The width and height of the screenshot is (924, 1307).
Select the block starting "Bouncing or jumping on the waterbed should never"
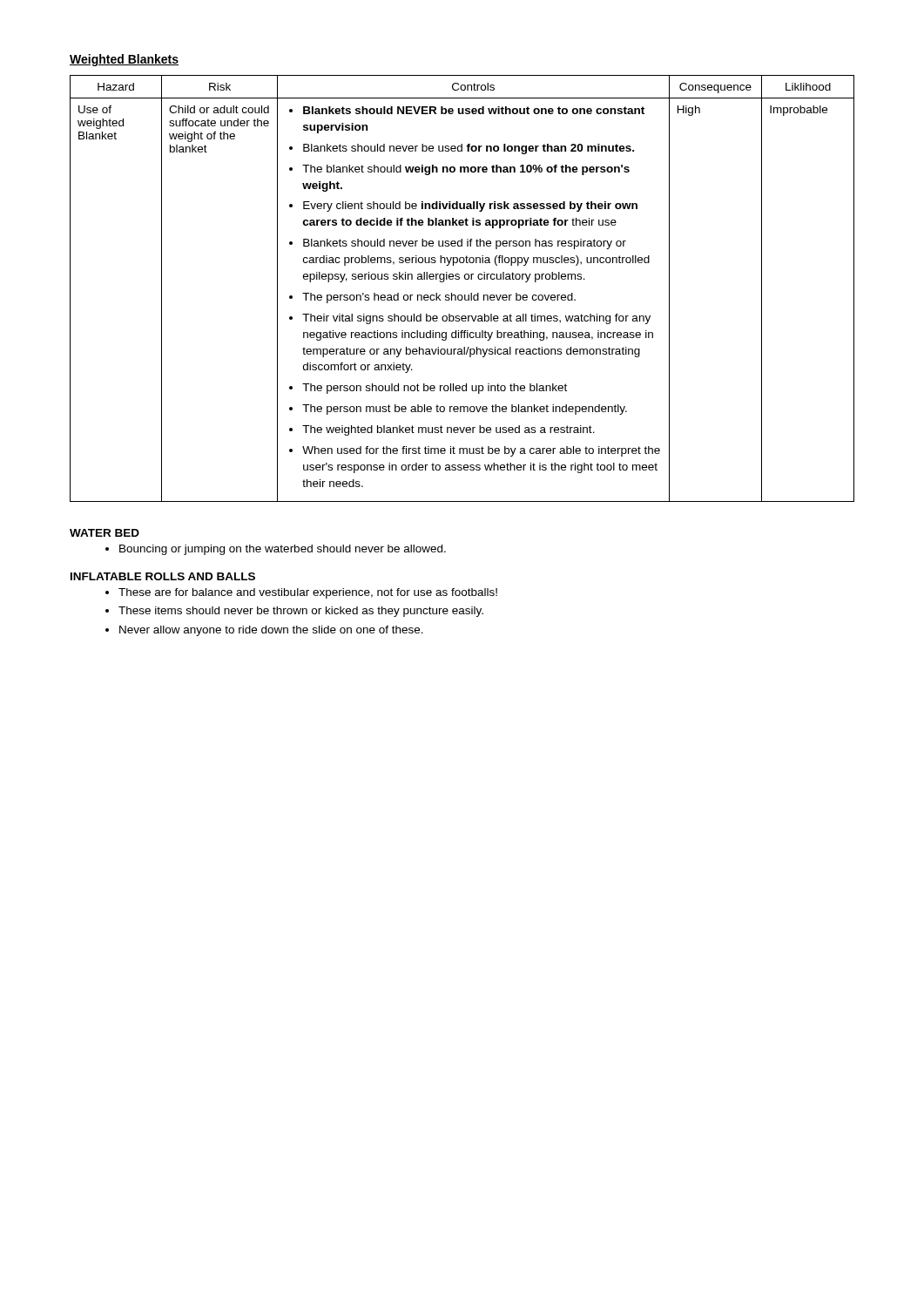pyautogui.click(x=276, y=550)
